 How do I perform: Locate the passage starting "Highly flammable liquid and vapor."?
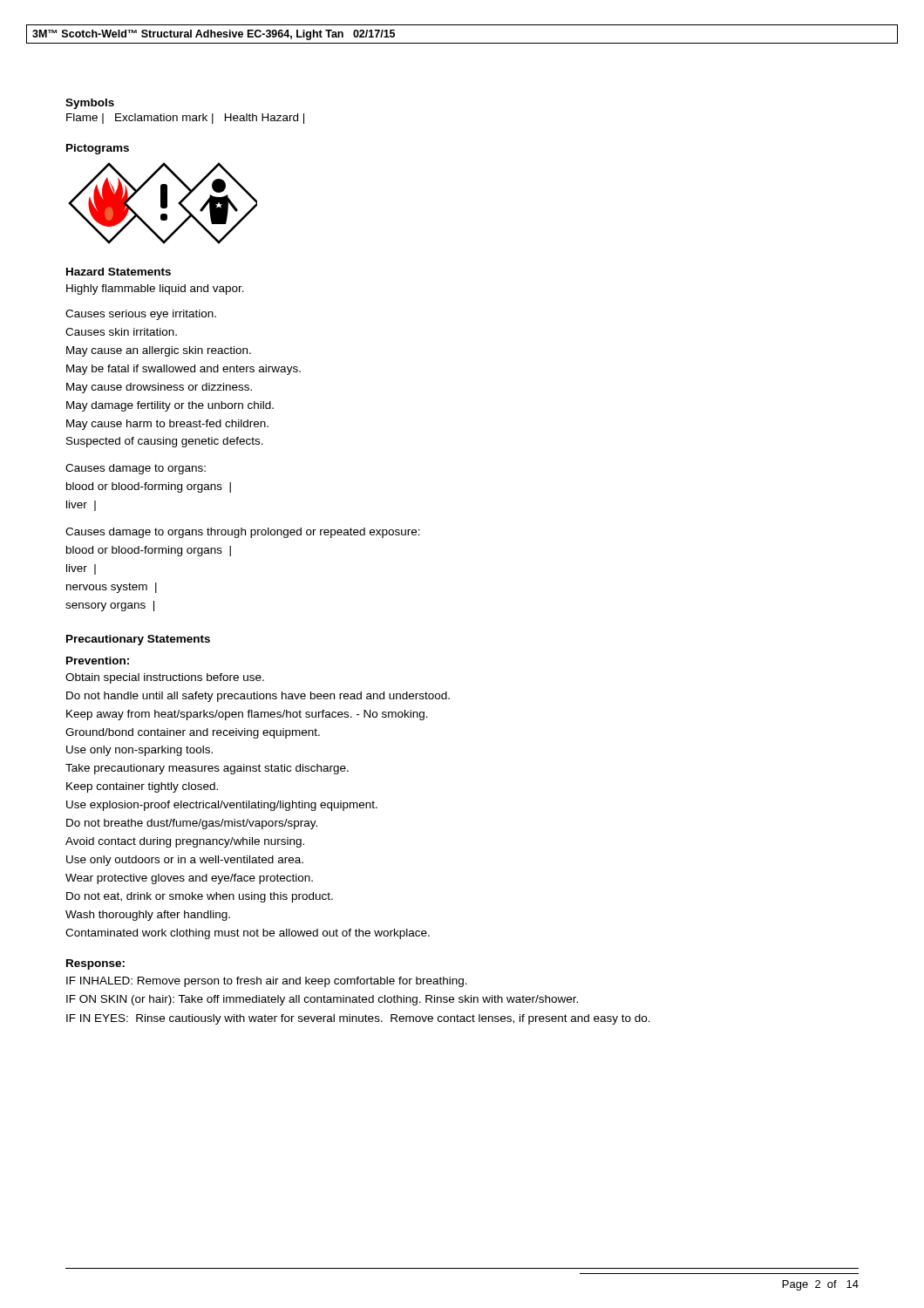click(x=155, y=288)
